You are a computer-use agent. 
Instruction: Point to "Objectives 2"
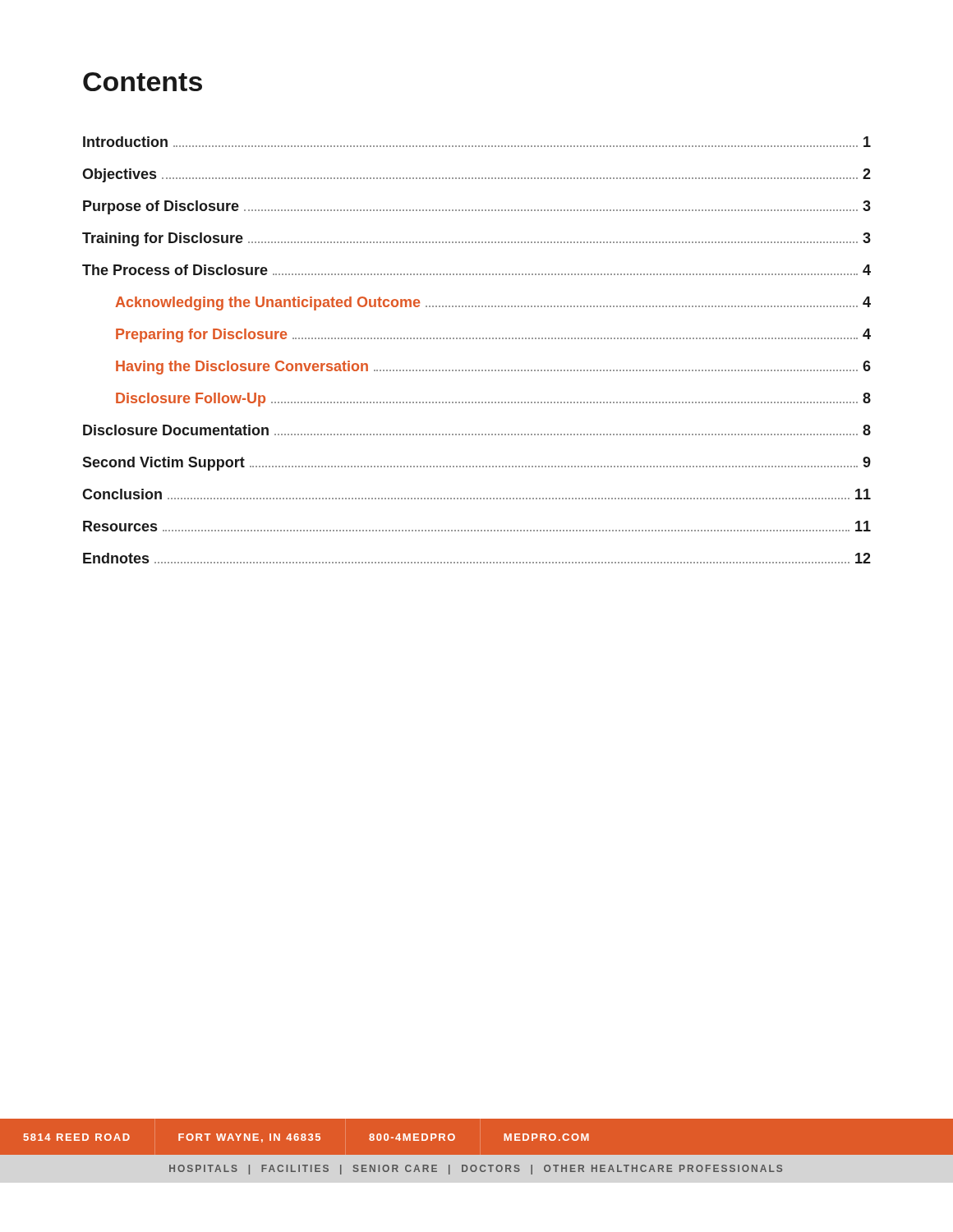(x=476, y=175)
